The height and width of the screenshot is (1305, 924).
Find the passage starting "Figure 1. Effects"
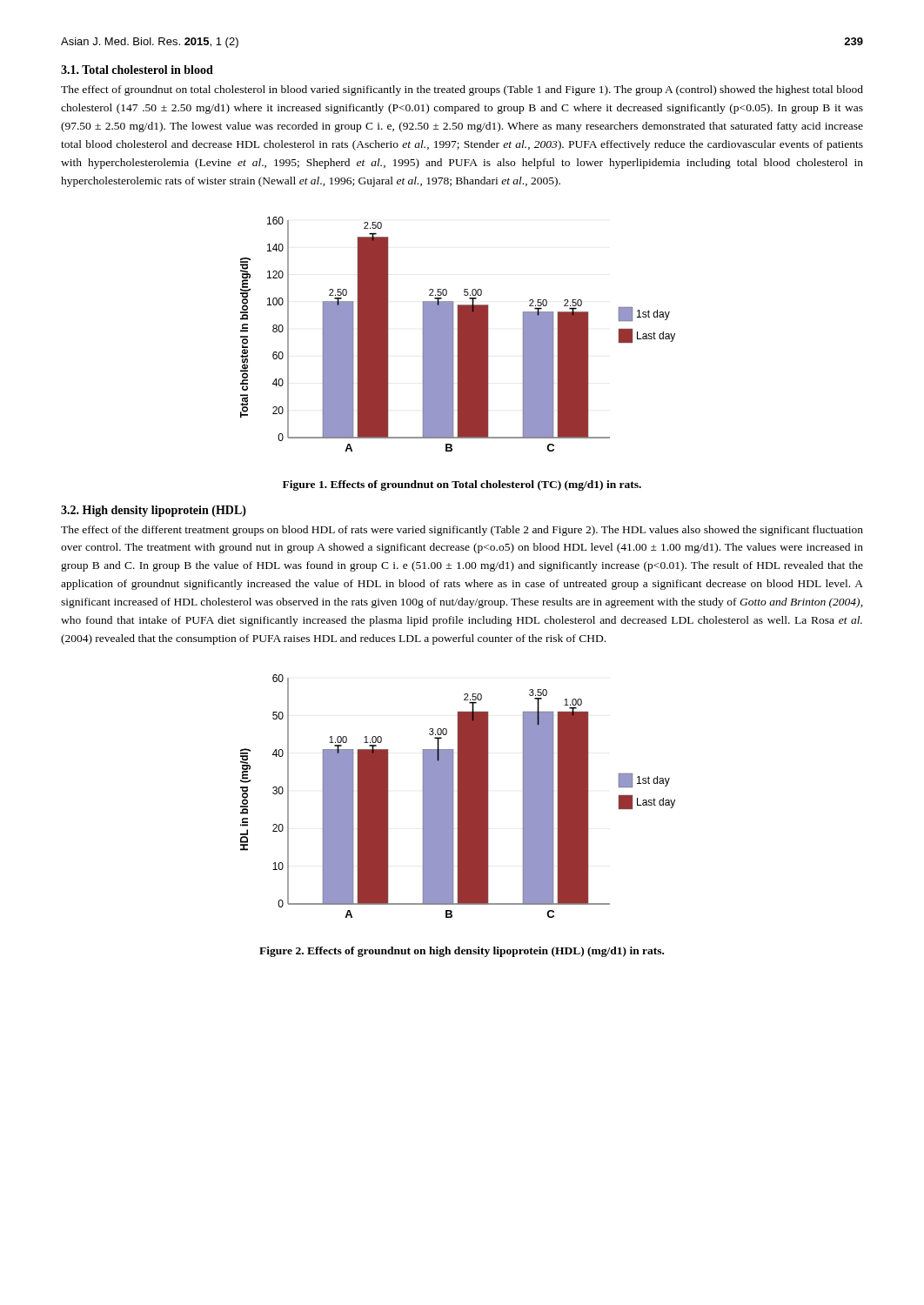462,484
